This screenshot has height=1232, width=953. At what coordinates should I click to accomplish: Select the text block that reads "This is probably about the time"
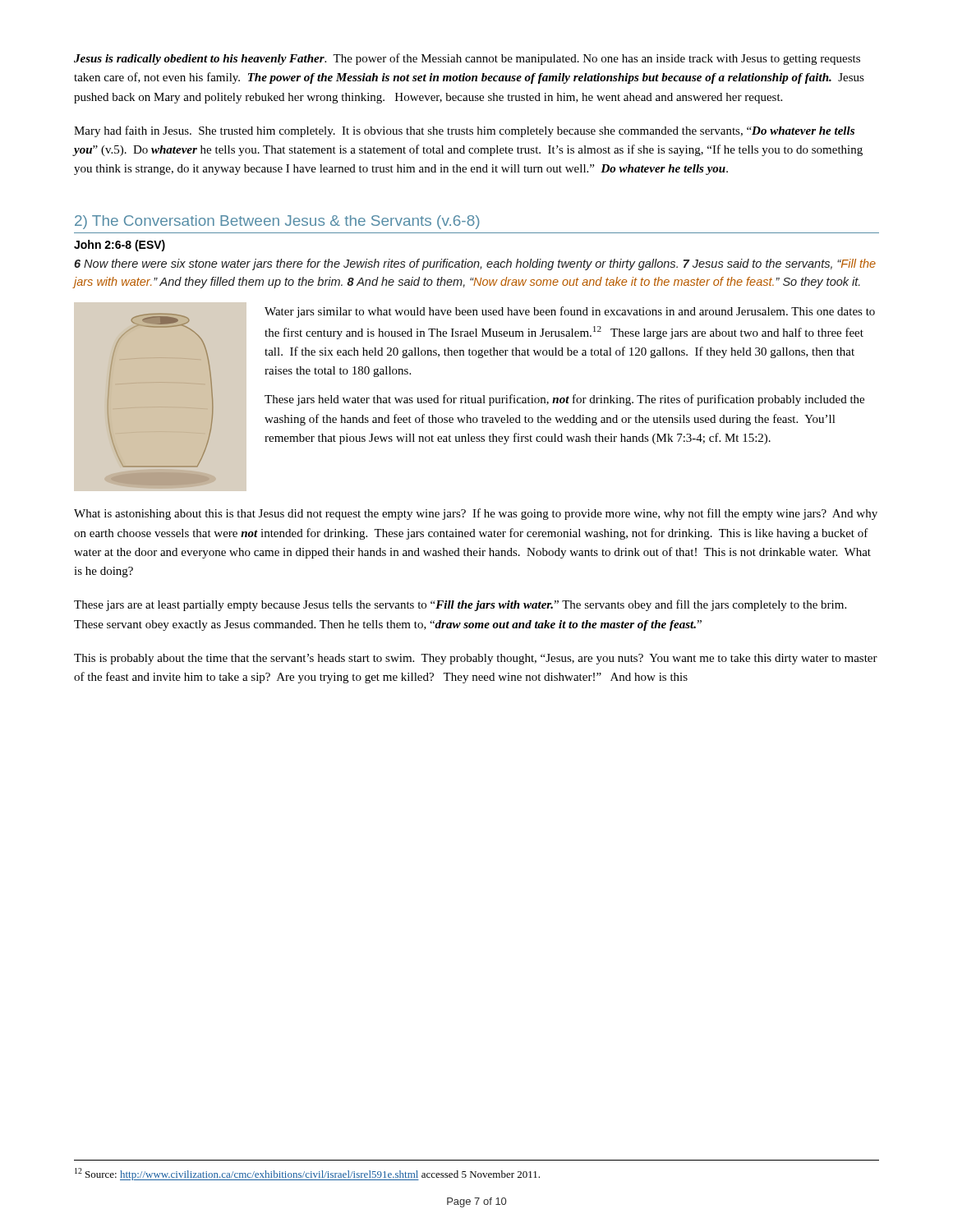(x=475, y=667)
